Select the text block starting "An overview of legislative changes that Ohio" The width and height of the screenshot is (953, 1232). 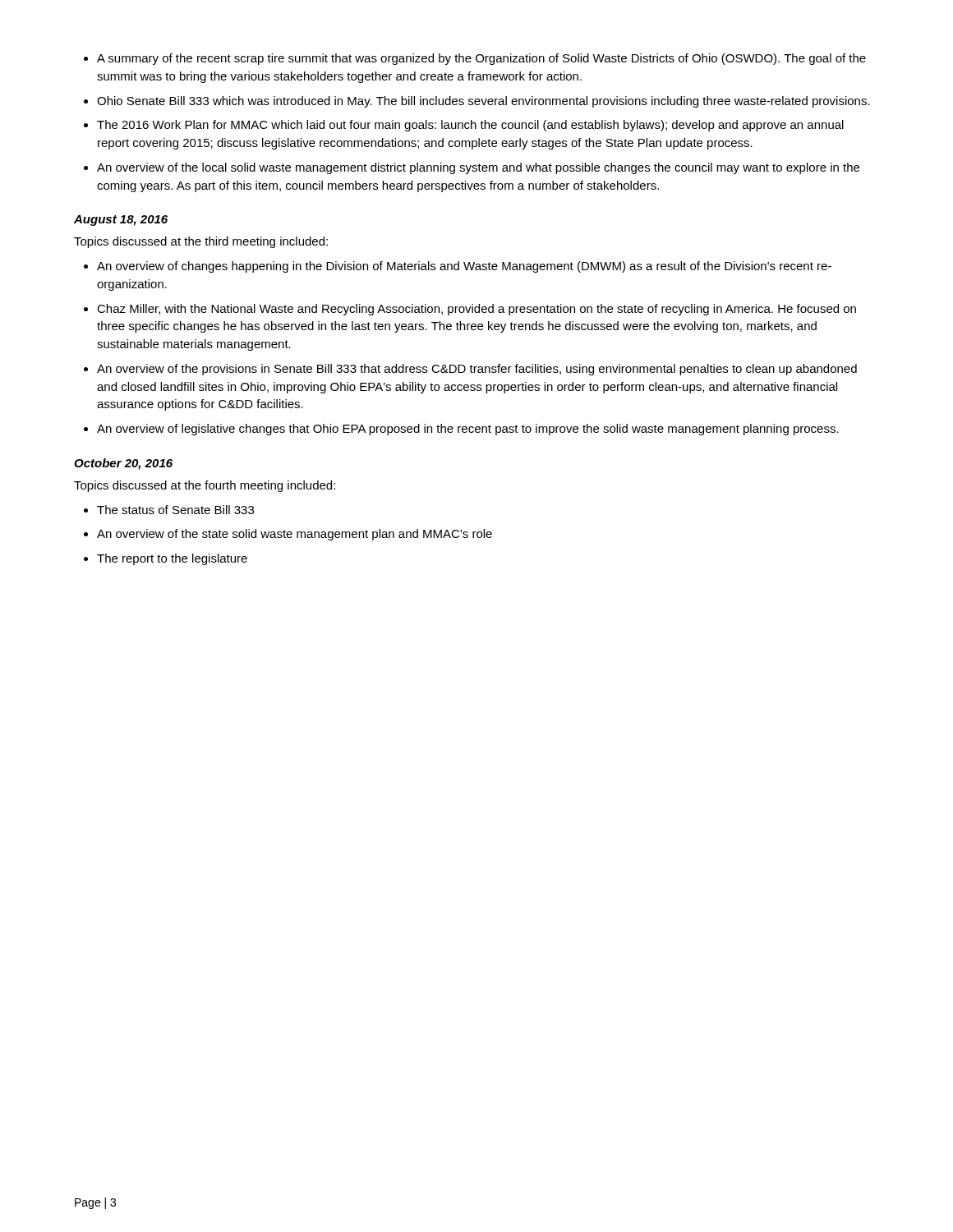tap(488, 429)
